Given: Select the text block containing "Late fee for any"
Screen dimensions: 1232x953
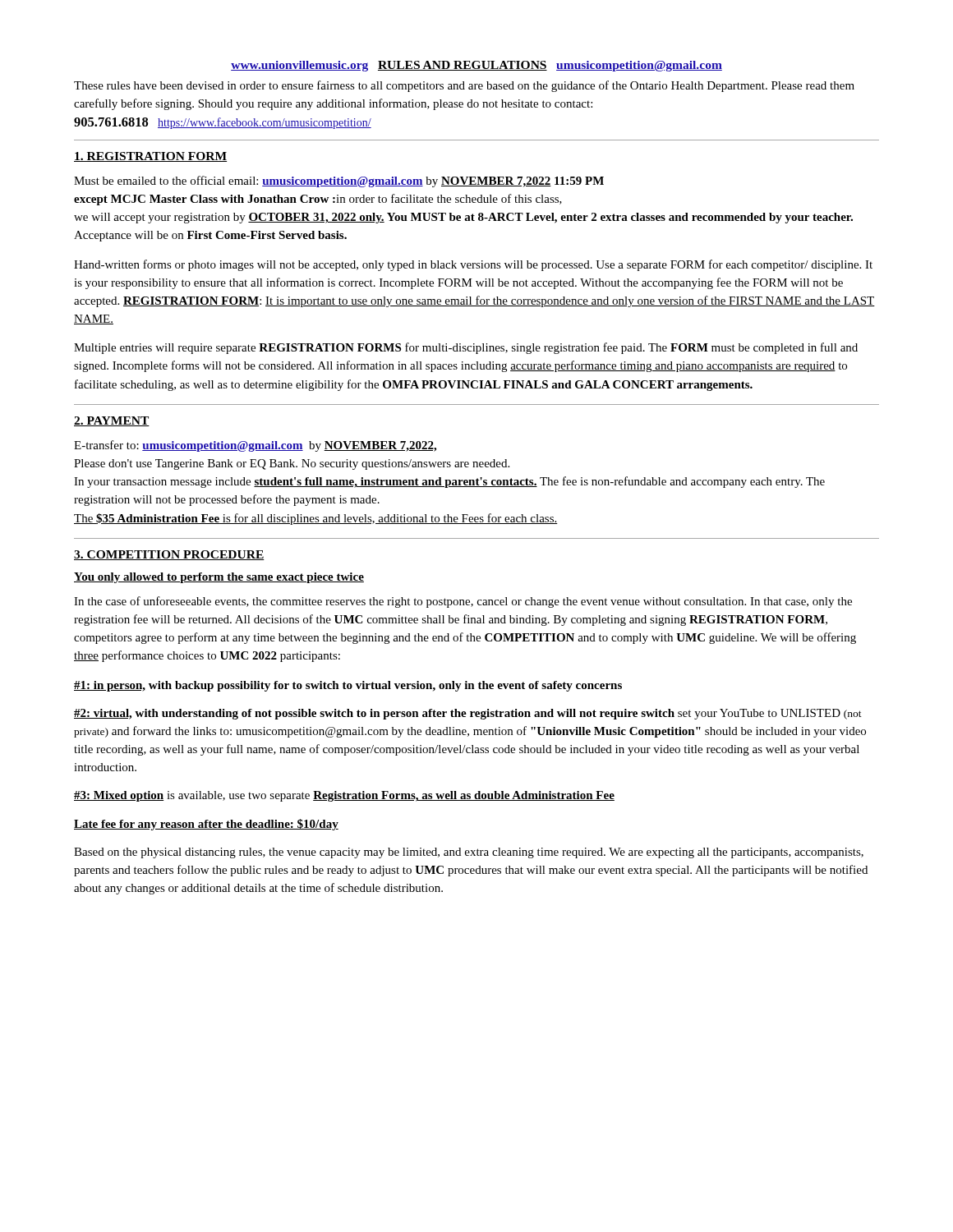Looking at the screenshot, I should [206, 824].
